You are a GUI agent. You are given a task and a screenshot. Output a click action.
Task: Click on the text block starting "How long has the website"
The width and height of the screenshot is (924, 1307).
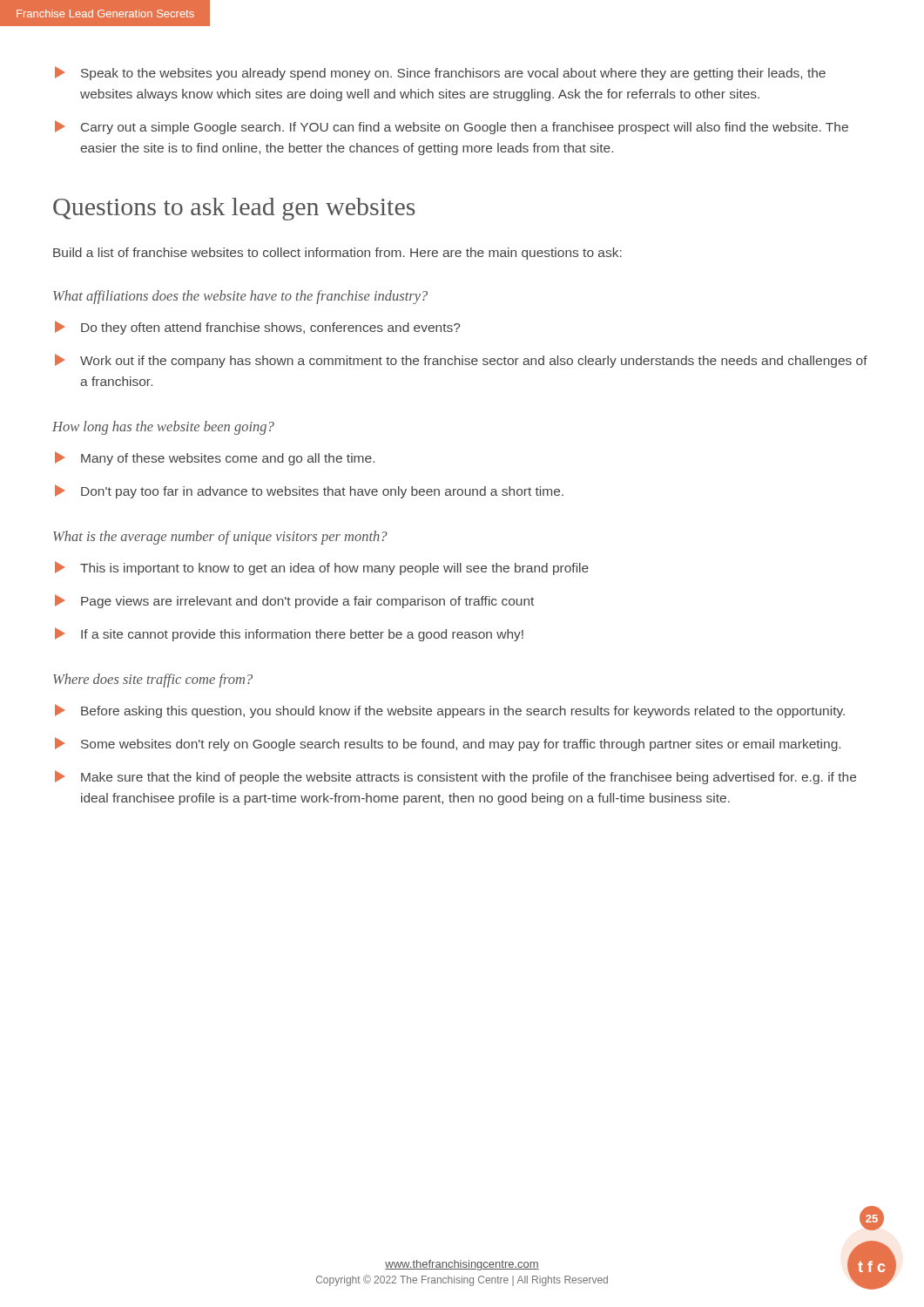(x=163, y=426)
